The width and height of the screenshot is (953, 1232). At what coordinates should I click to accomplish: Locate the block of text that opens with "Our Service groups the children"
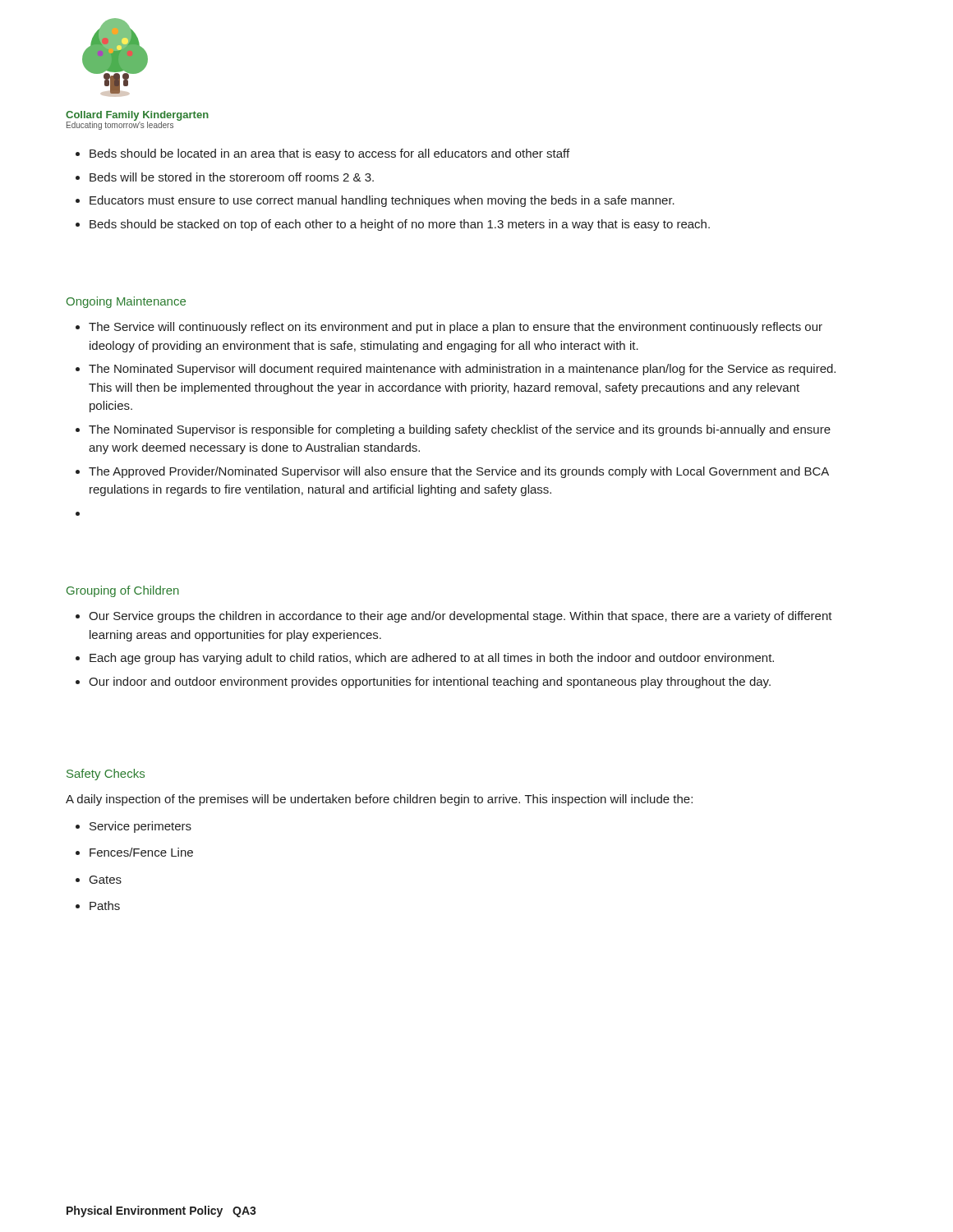(467, 625)
